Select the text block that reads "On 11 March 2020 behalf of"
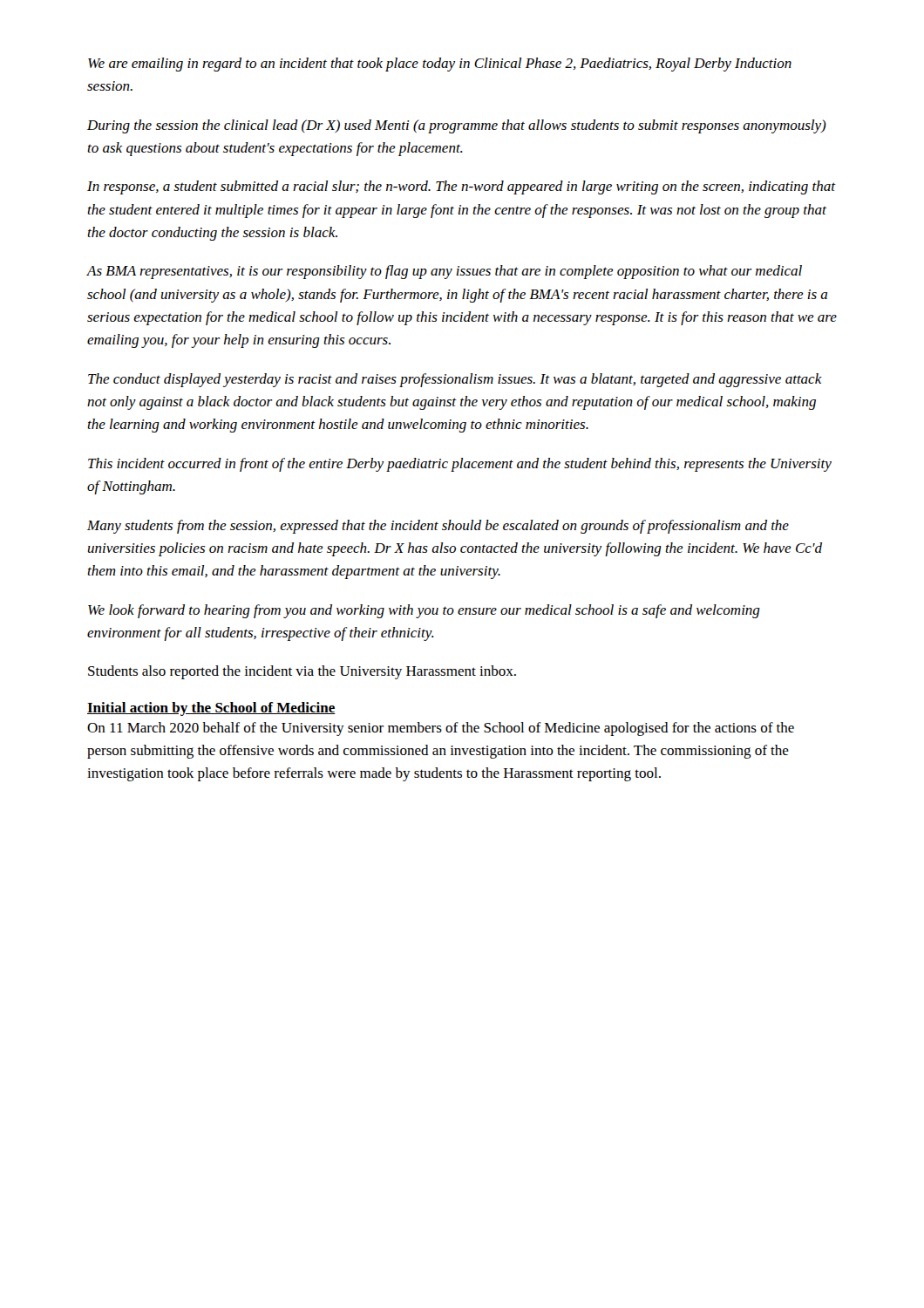Screen dimensions: 1308x924 pyautogui.click(x=441, y=750)
